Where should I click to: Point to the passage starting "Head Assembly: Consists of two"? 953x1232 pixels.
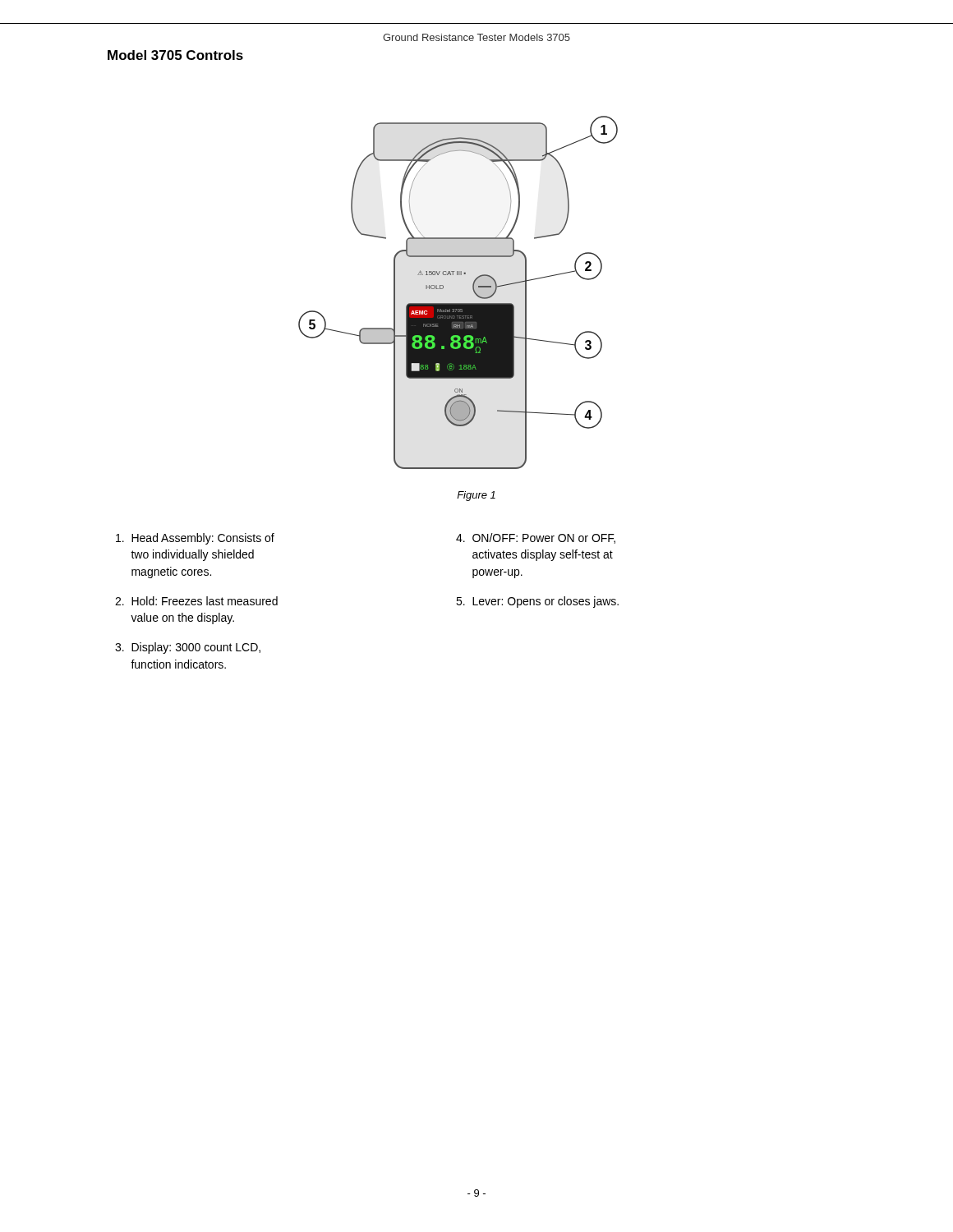point(195,555)
